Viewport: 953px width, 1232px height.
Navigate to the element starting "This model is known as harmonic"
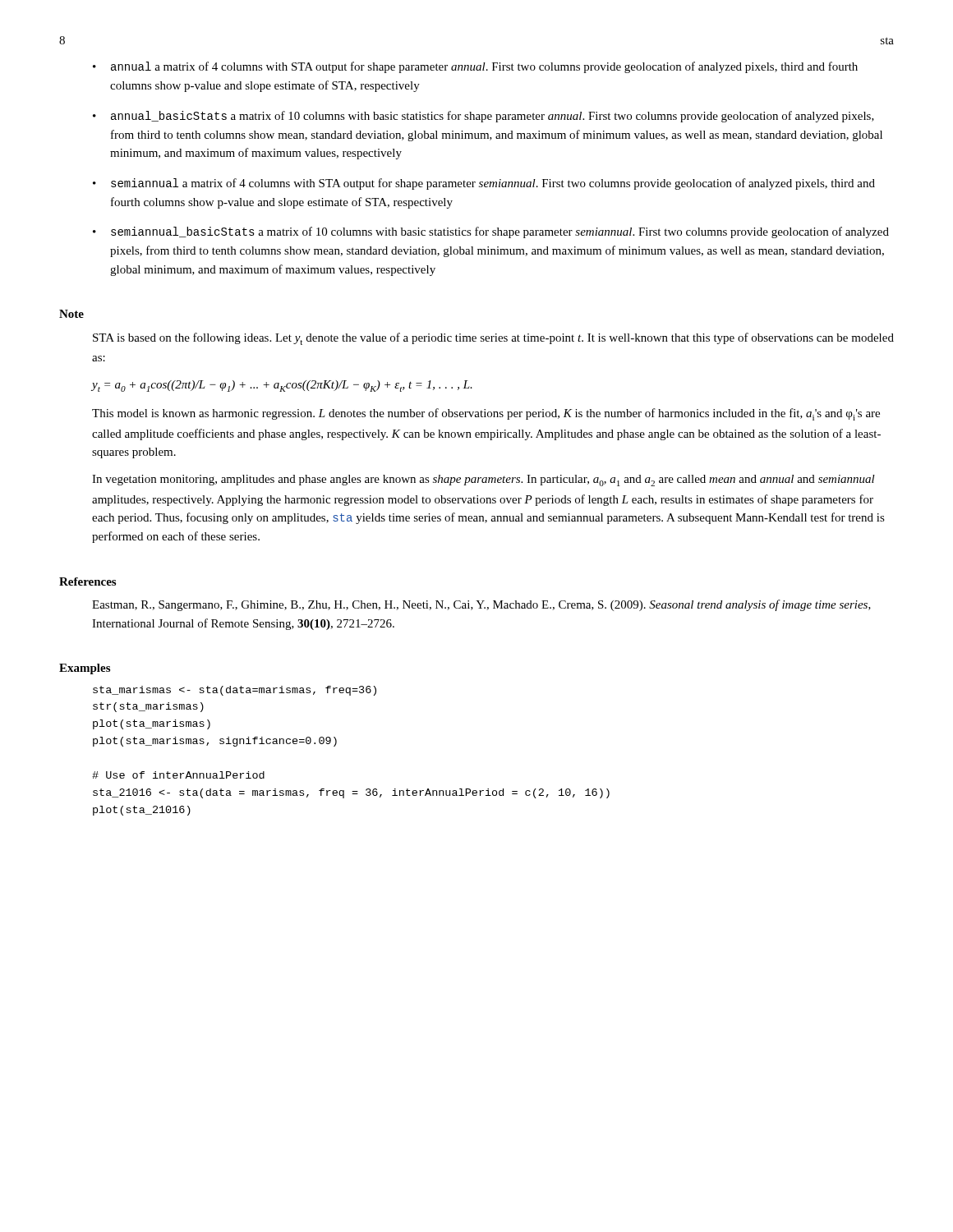click(487, 432)
